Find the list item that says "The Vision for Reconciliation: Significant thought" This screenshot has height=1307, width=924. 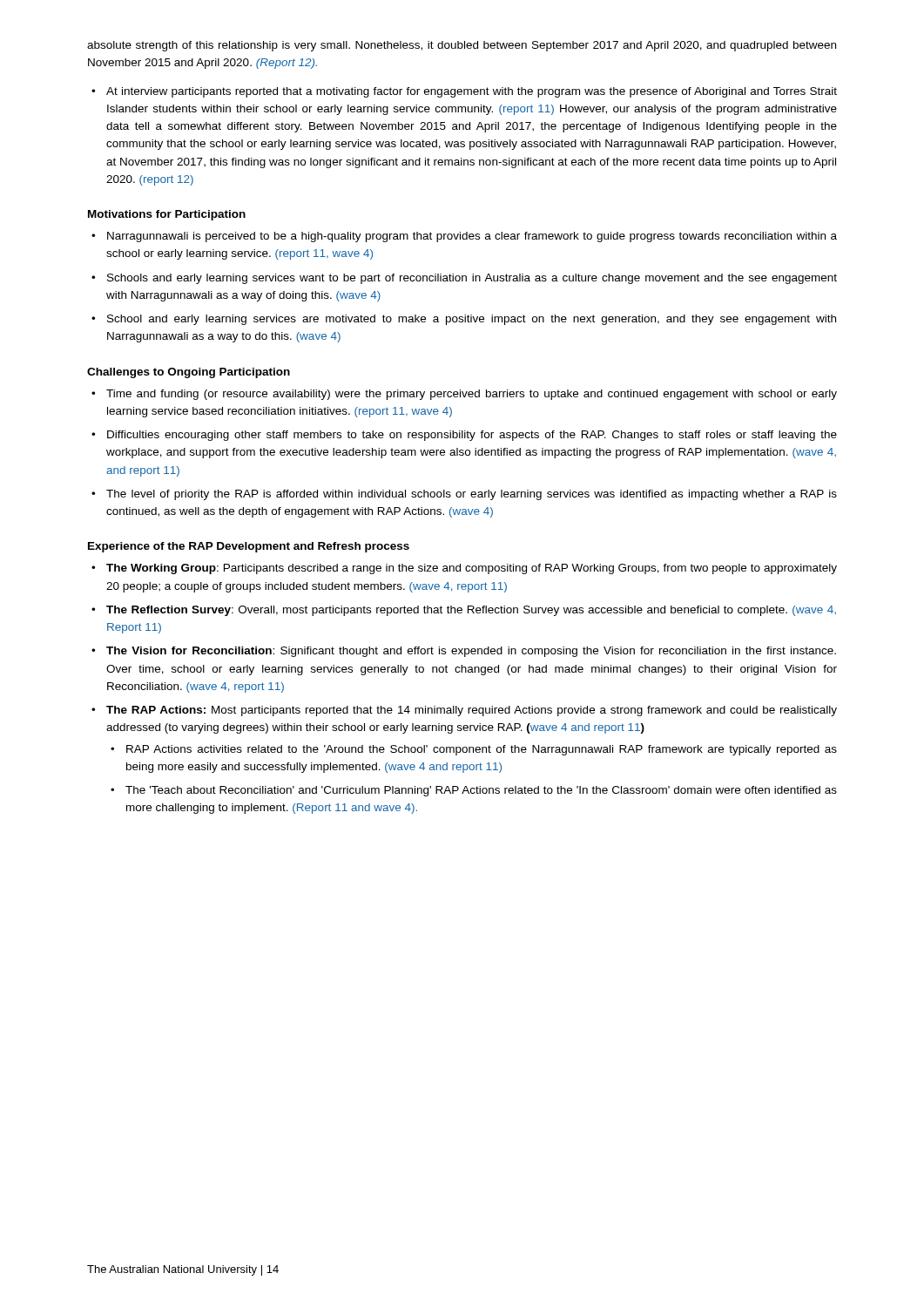point(472,668)
